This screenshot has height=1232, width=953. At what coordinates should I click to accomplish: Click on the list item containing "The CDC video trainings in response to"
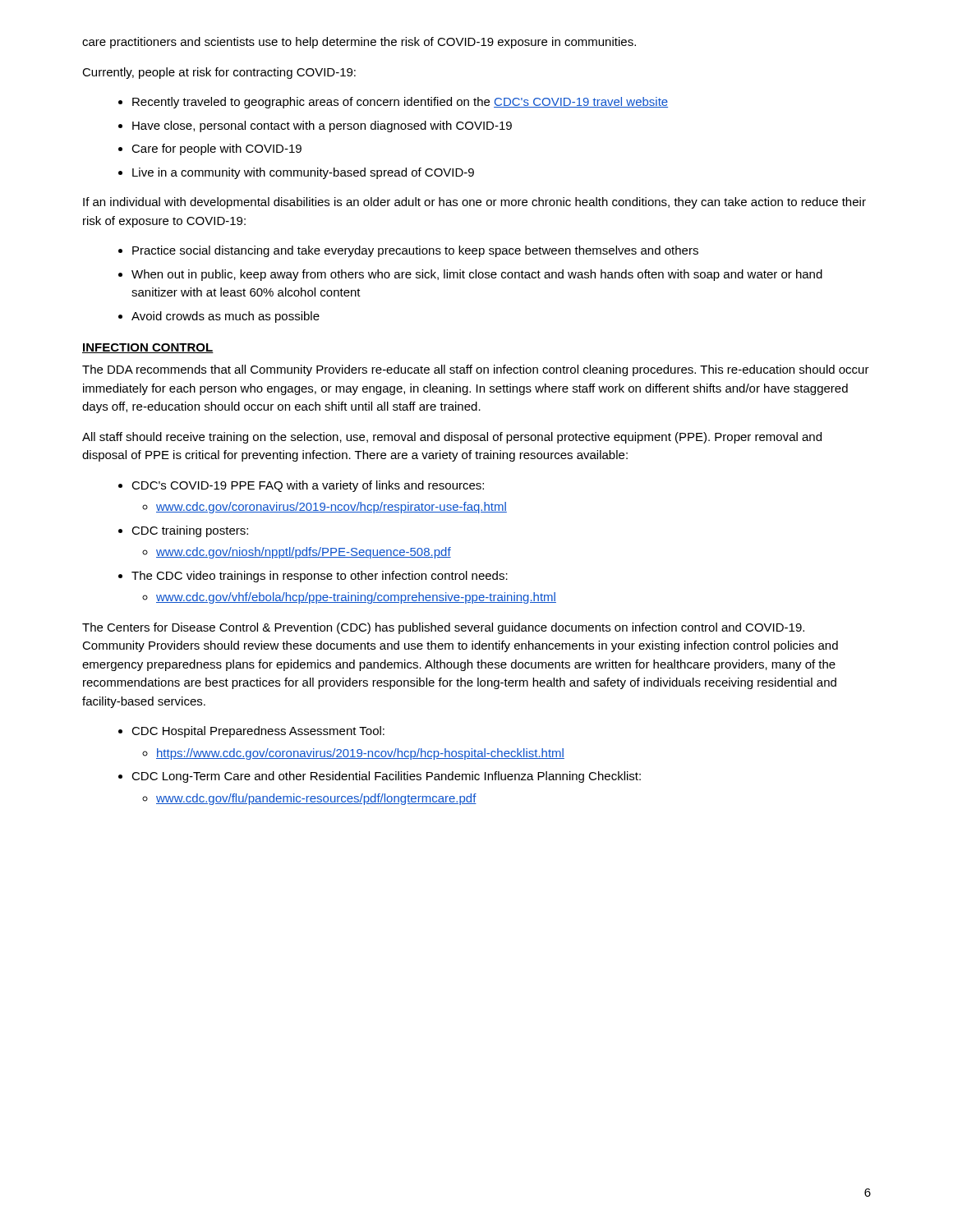(501, 587)
